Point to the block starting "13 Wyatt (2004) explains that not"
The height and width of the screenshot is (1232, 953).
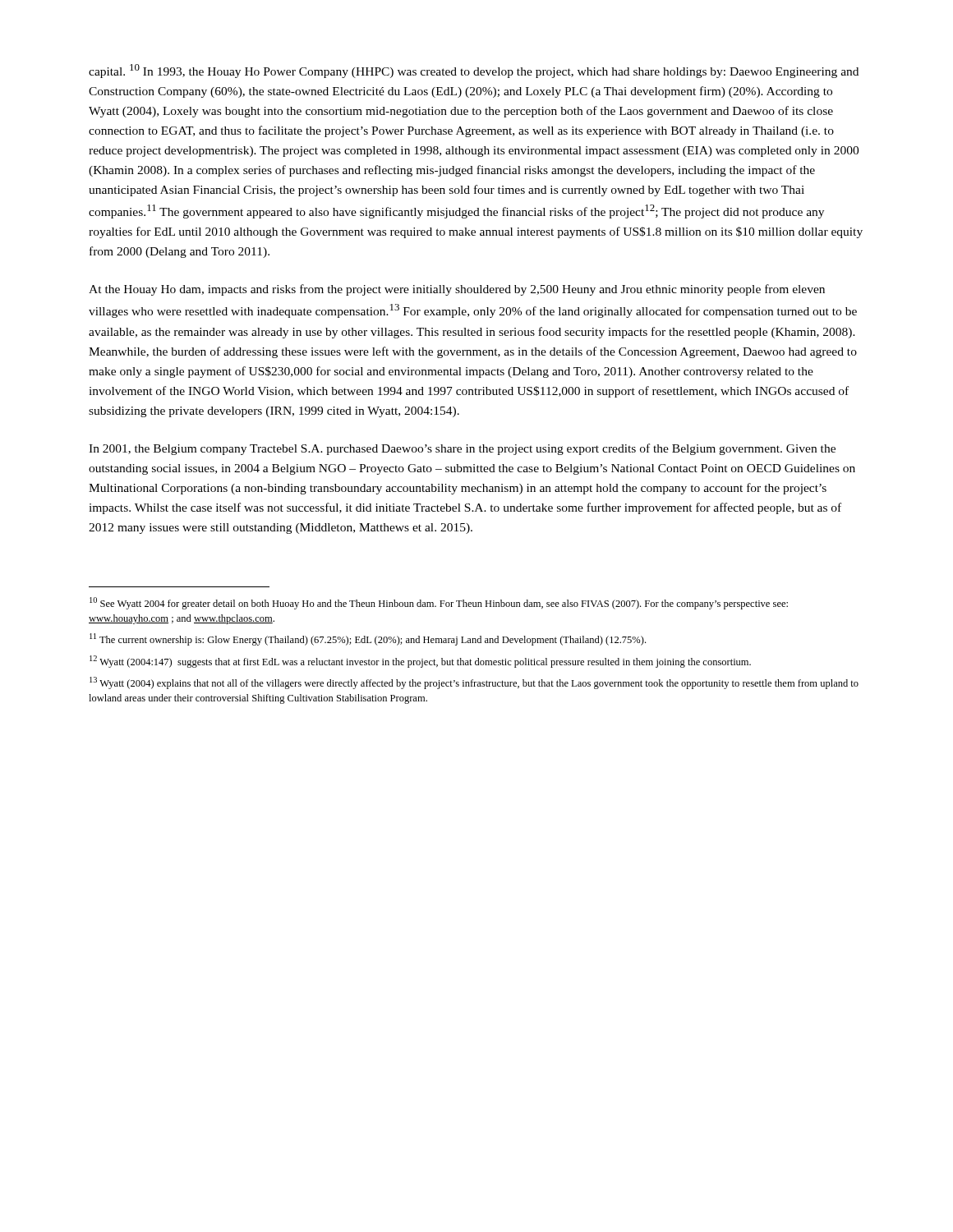[x=474, y=689]
